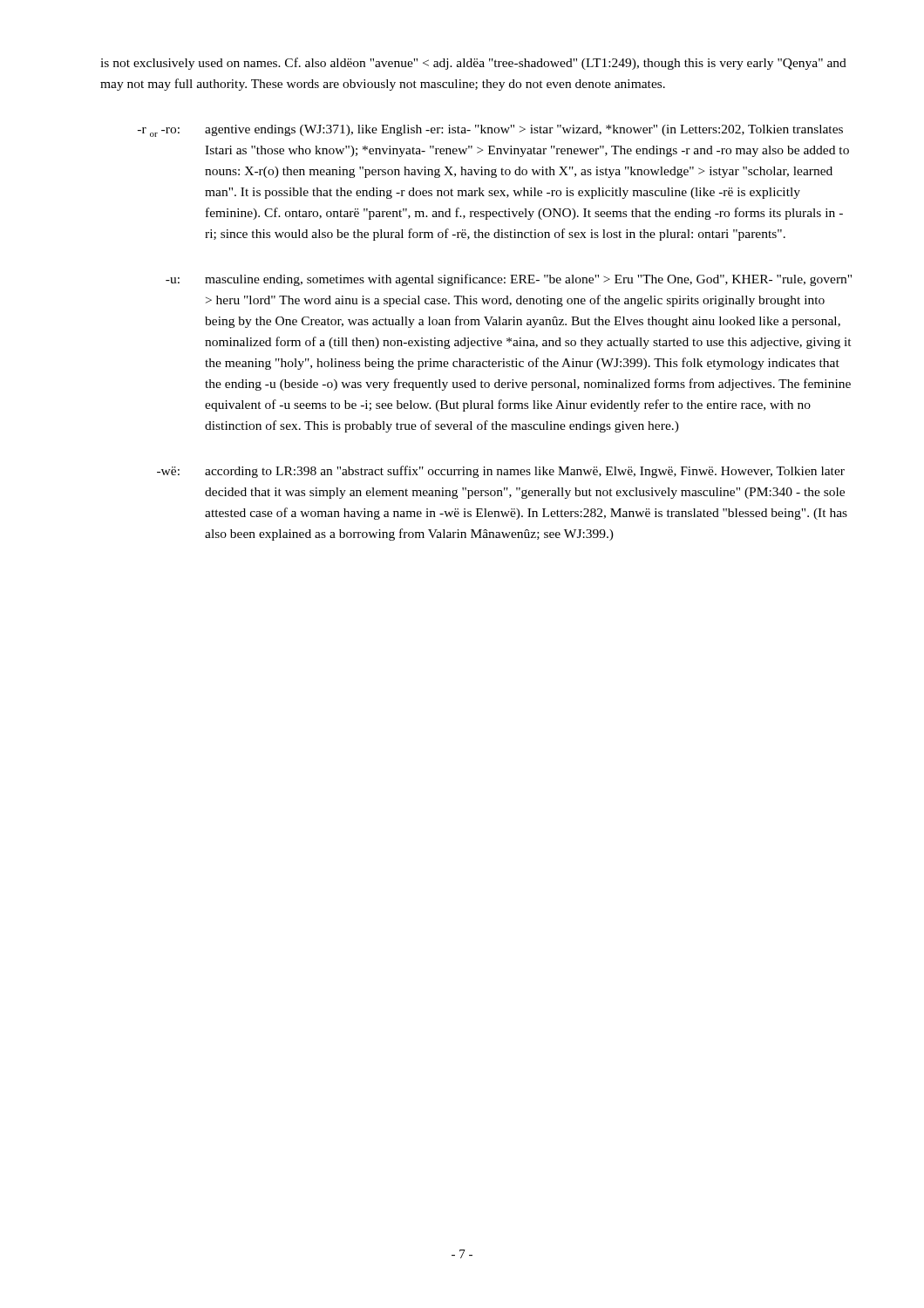Click on the element starting "-wë: according to LR:398 an "abstract"
Screen dimensions: 1308x924
[477, 503]
